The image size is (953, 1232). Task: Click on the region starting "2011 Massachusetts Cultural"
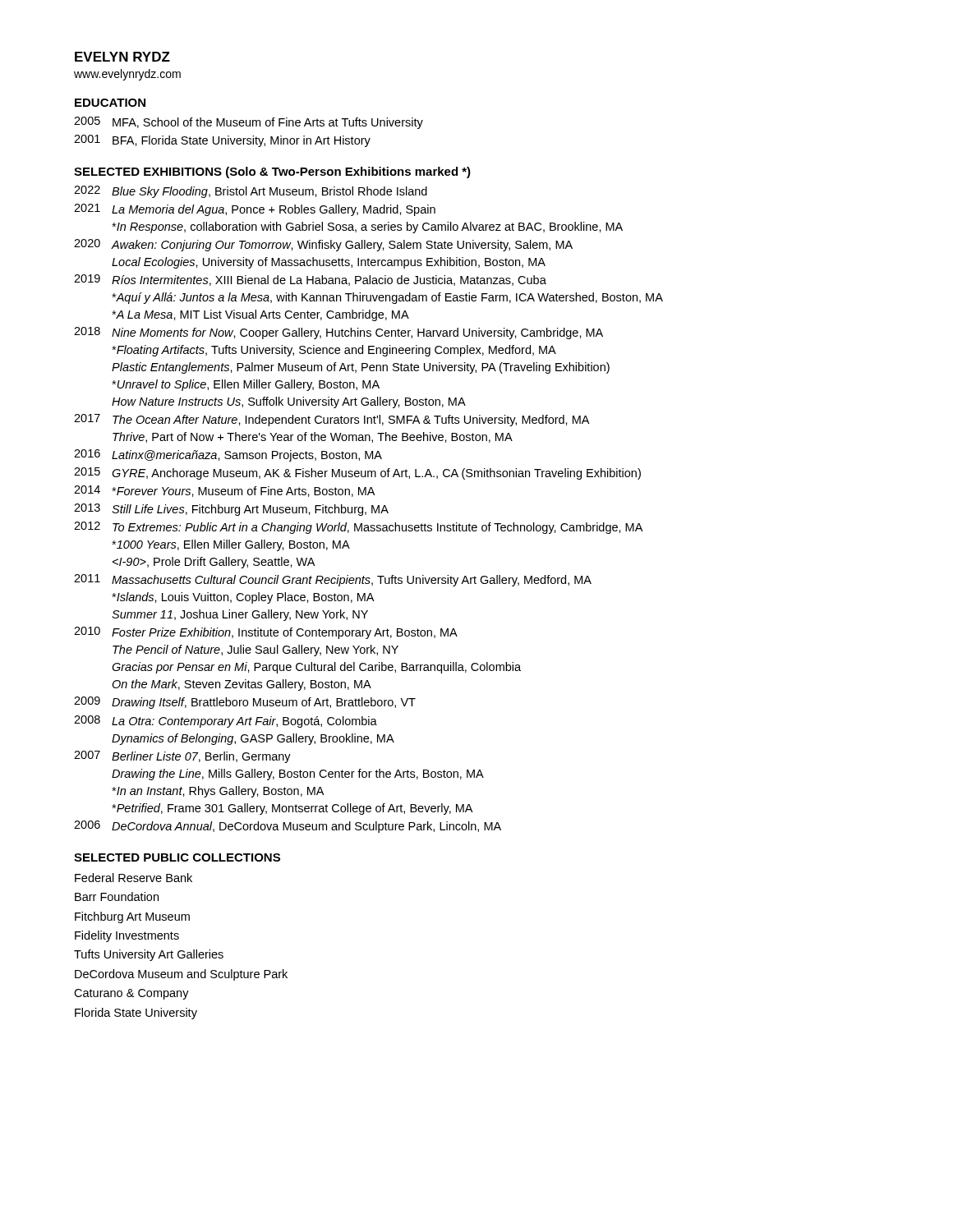[x=333, y=580]
